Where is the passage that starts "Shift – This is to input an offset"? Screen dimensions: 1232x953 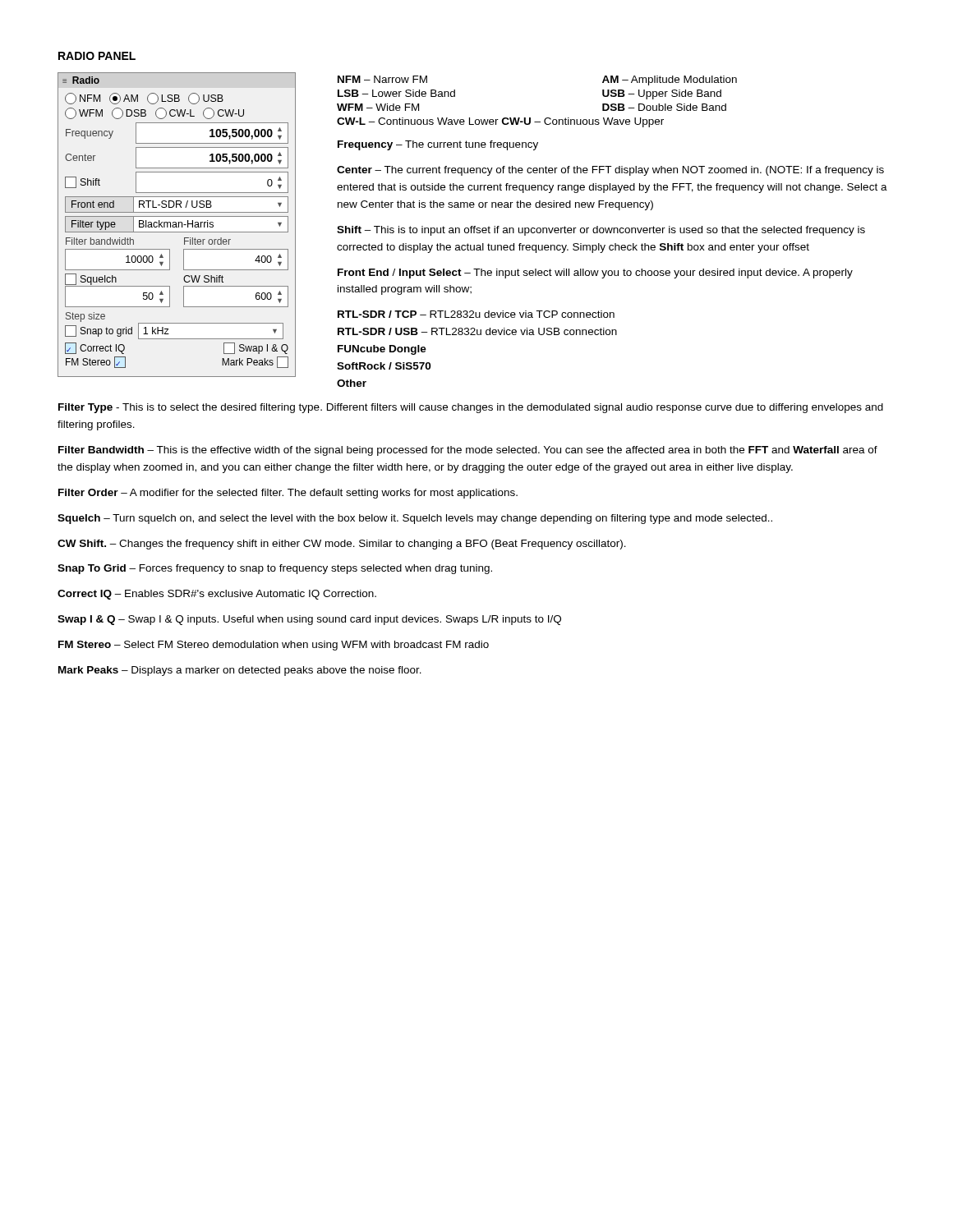click(x=601, y=238)
